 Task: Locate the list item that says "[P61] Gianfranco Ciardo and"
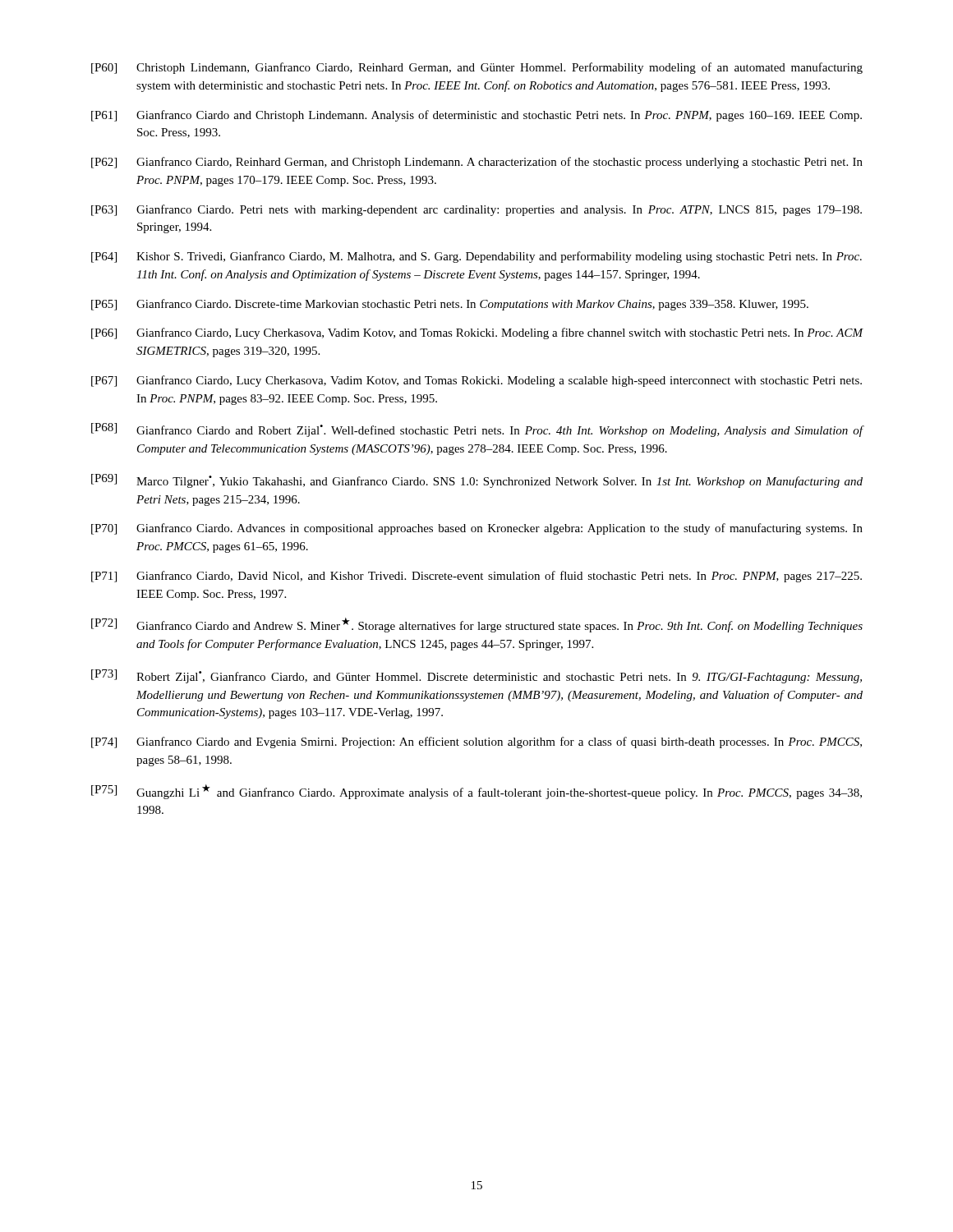click(x=476, y=124)
